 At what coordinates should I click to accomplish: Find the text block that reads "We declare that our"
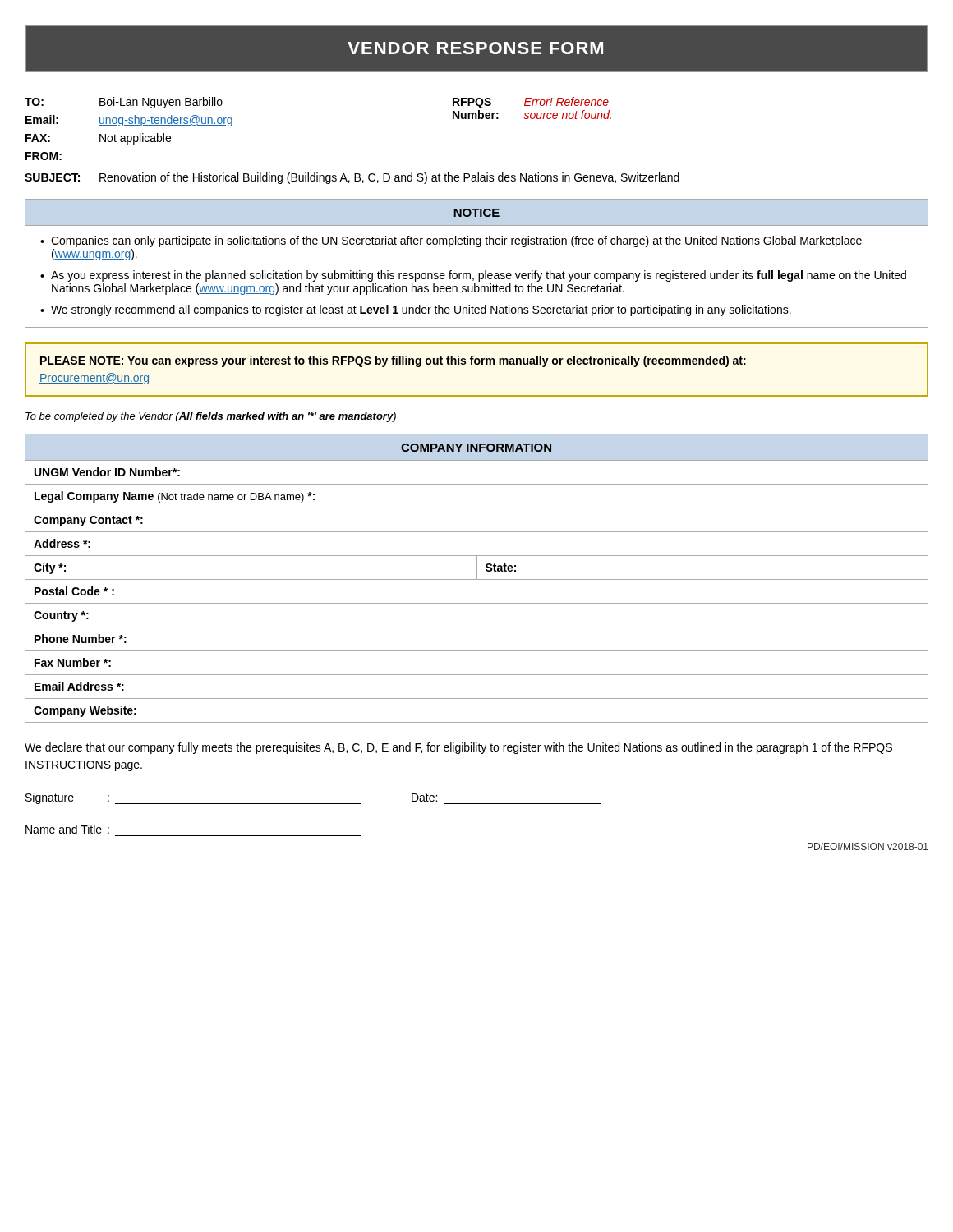click(x=459, y=756)
